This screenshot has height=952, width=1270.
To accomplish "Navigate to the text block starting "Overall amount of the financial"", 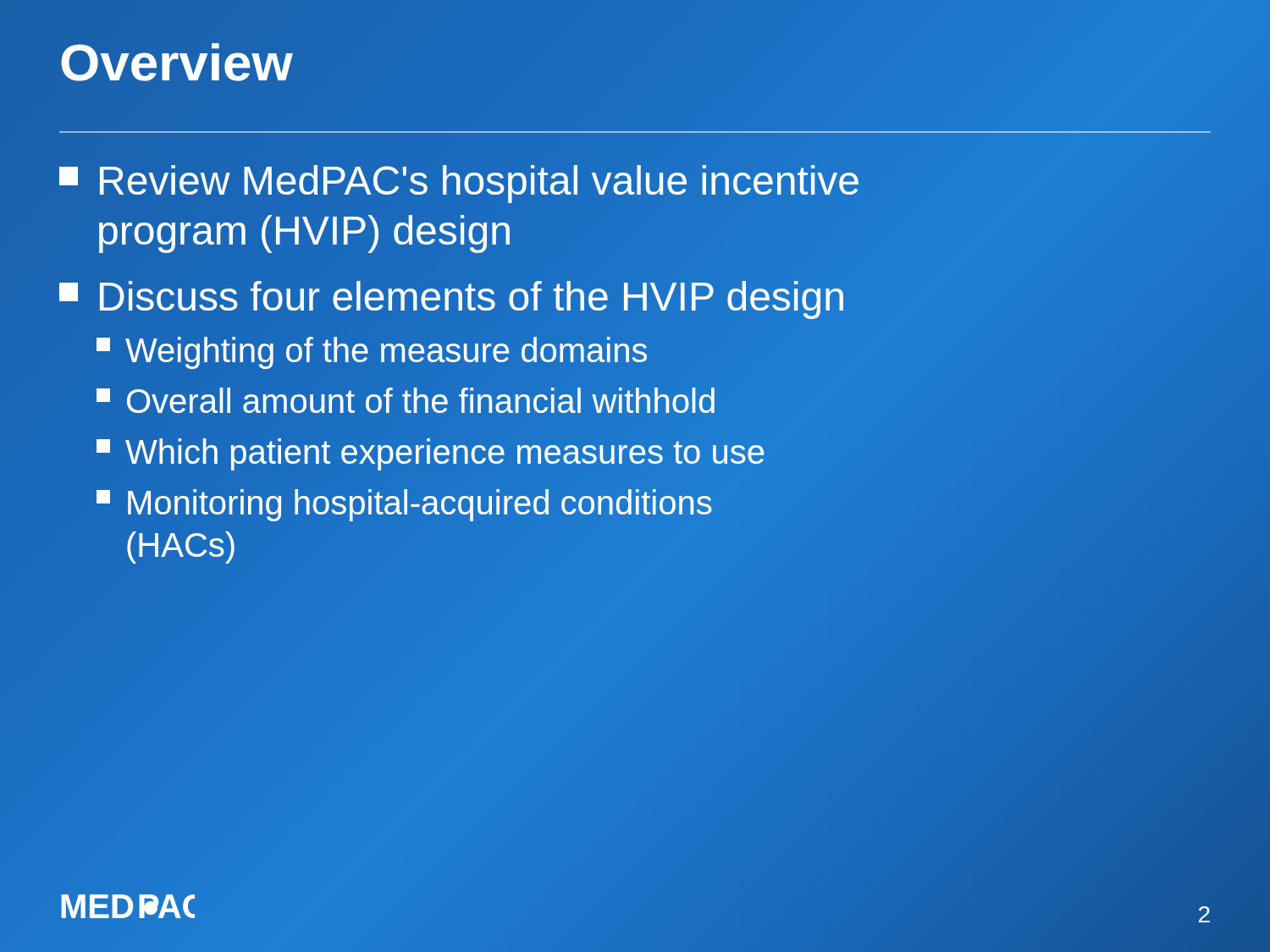I will (x=406, y=401).
